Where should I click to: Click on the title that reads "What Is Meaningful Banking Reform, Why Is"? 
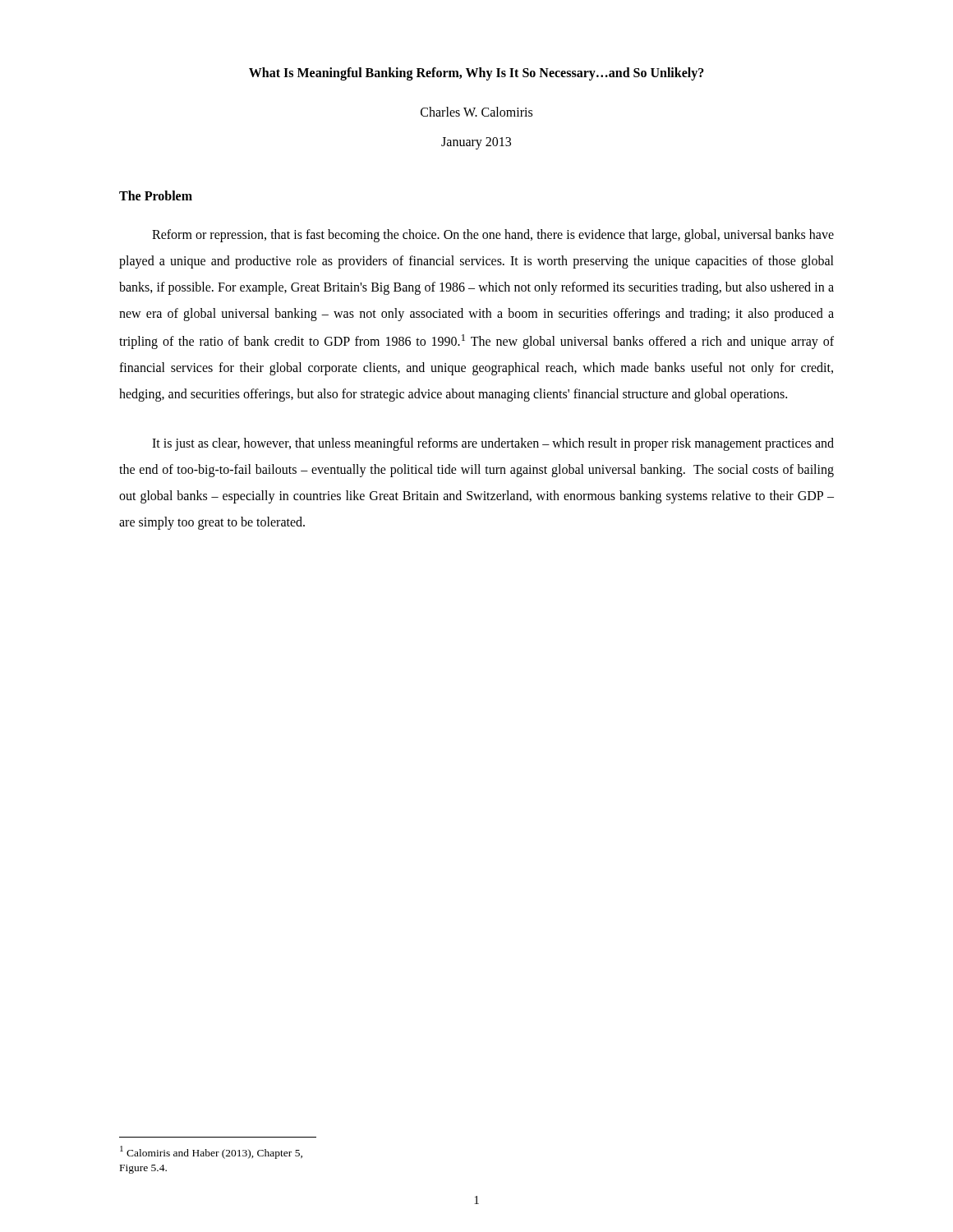click(476, 73)
